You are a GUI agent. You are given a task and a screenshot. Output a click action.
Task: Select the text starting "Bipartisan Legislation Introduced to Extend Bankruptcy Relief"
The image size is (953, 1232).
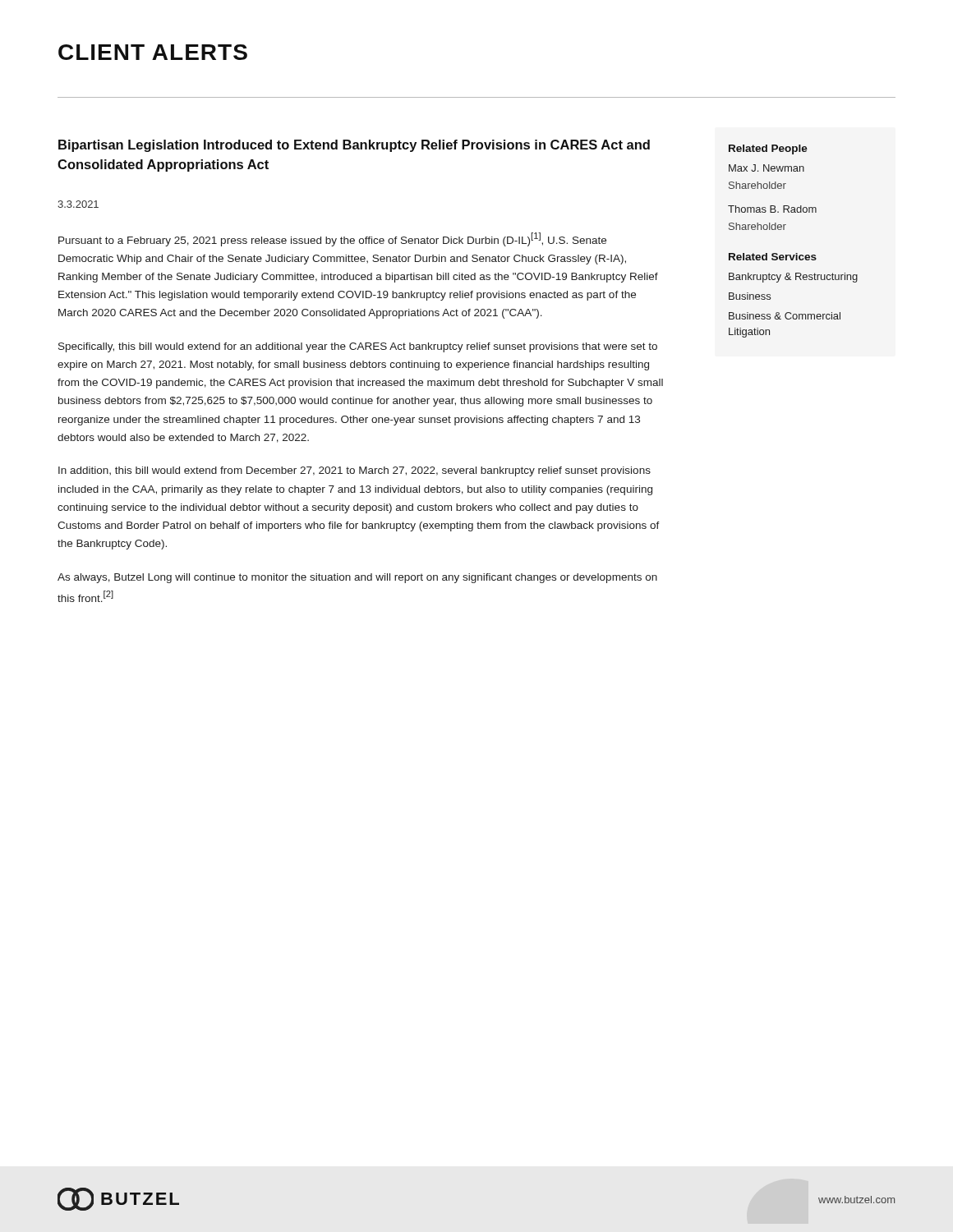pyautogui.click(x=361, y=155)
